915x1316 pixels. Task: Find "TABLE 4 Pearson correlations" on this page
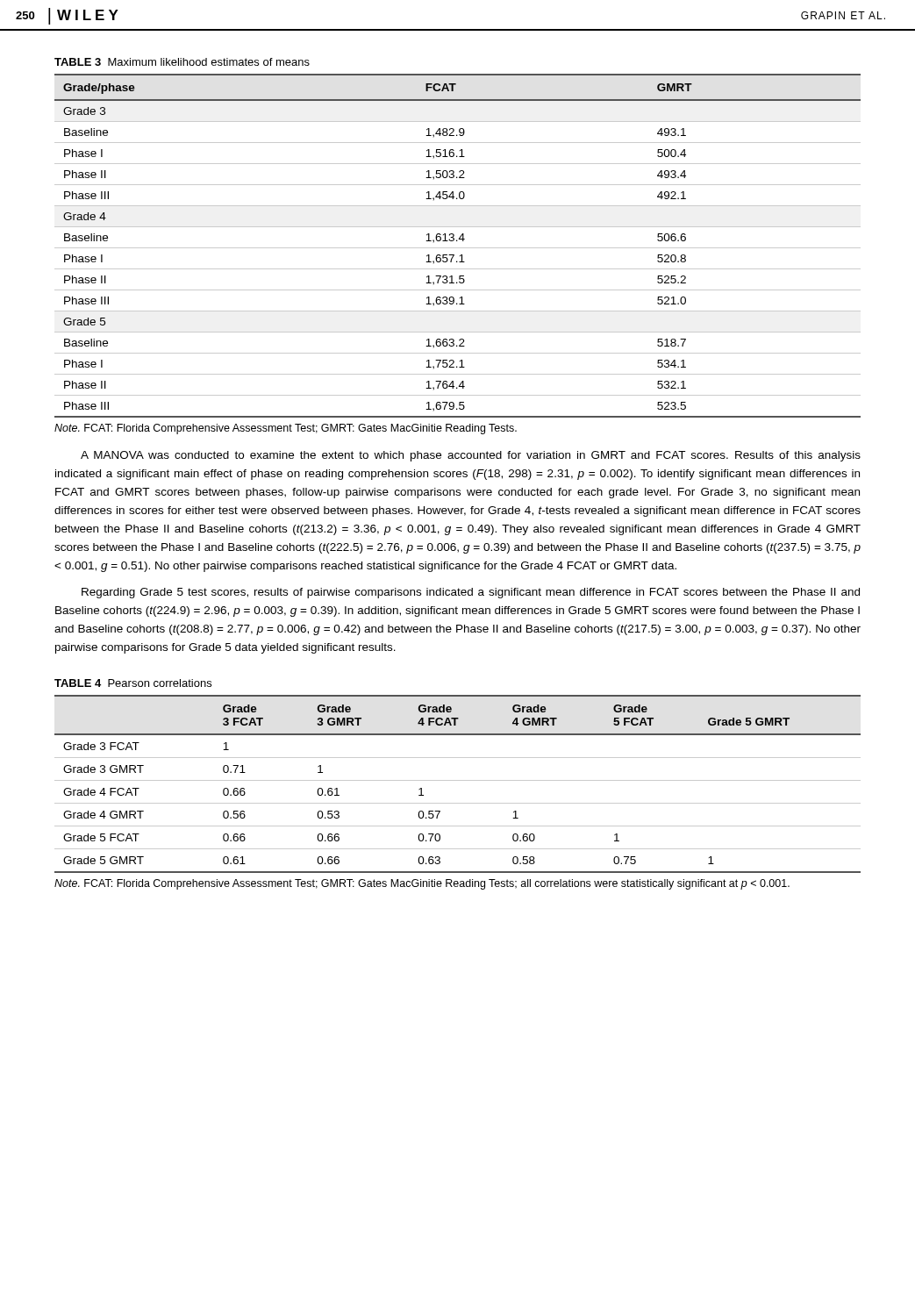[x=133, y=683]
